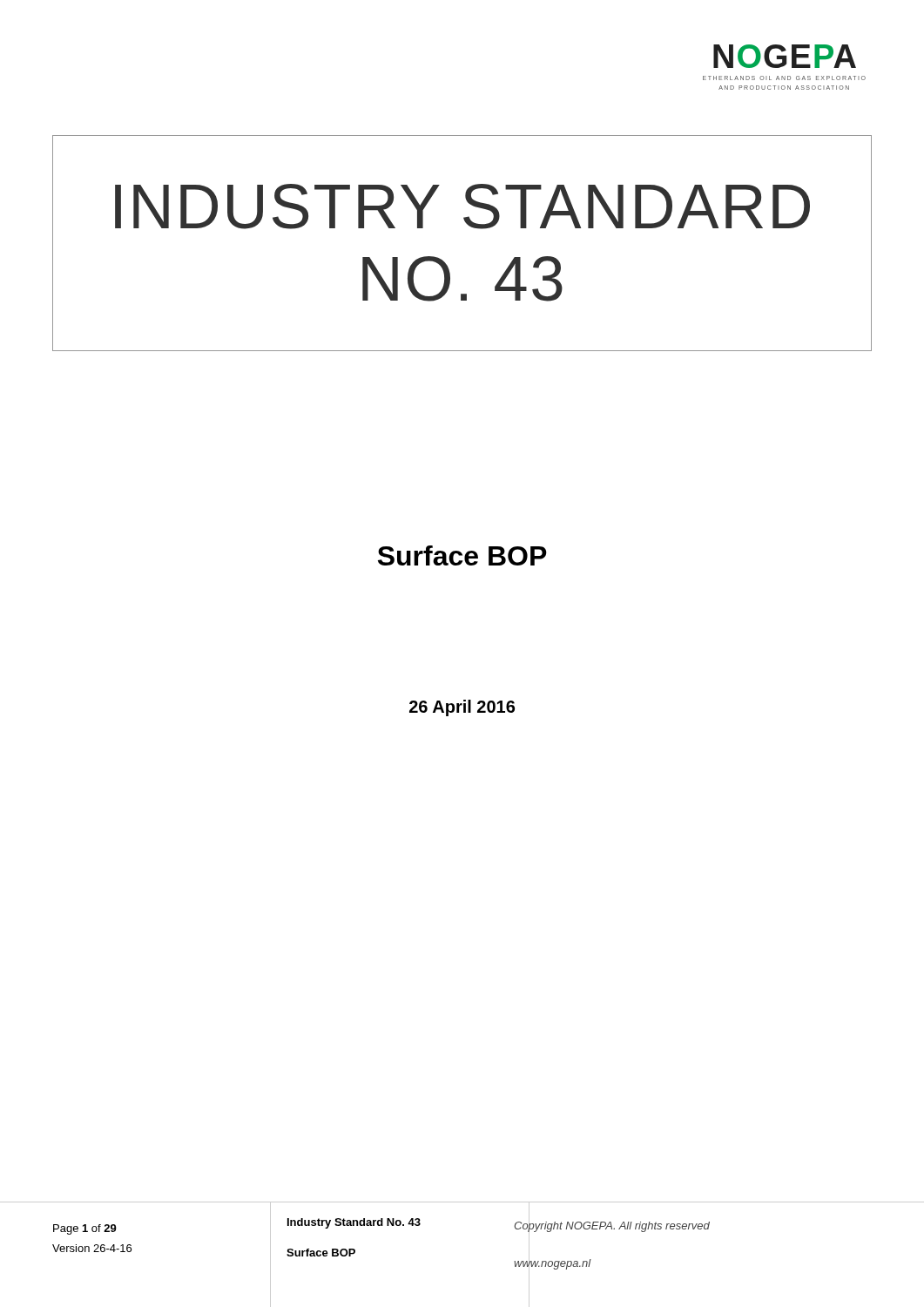
Task: Select the logo
Action: coord(785,71)
